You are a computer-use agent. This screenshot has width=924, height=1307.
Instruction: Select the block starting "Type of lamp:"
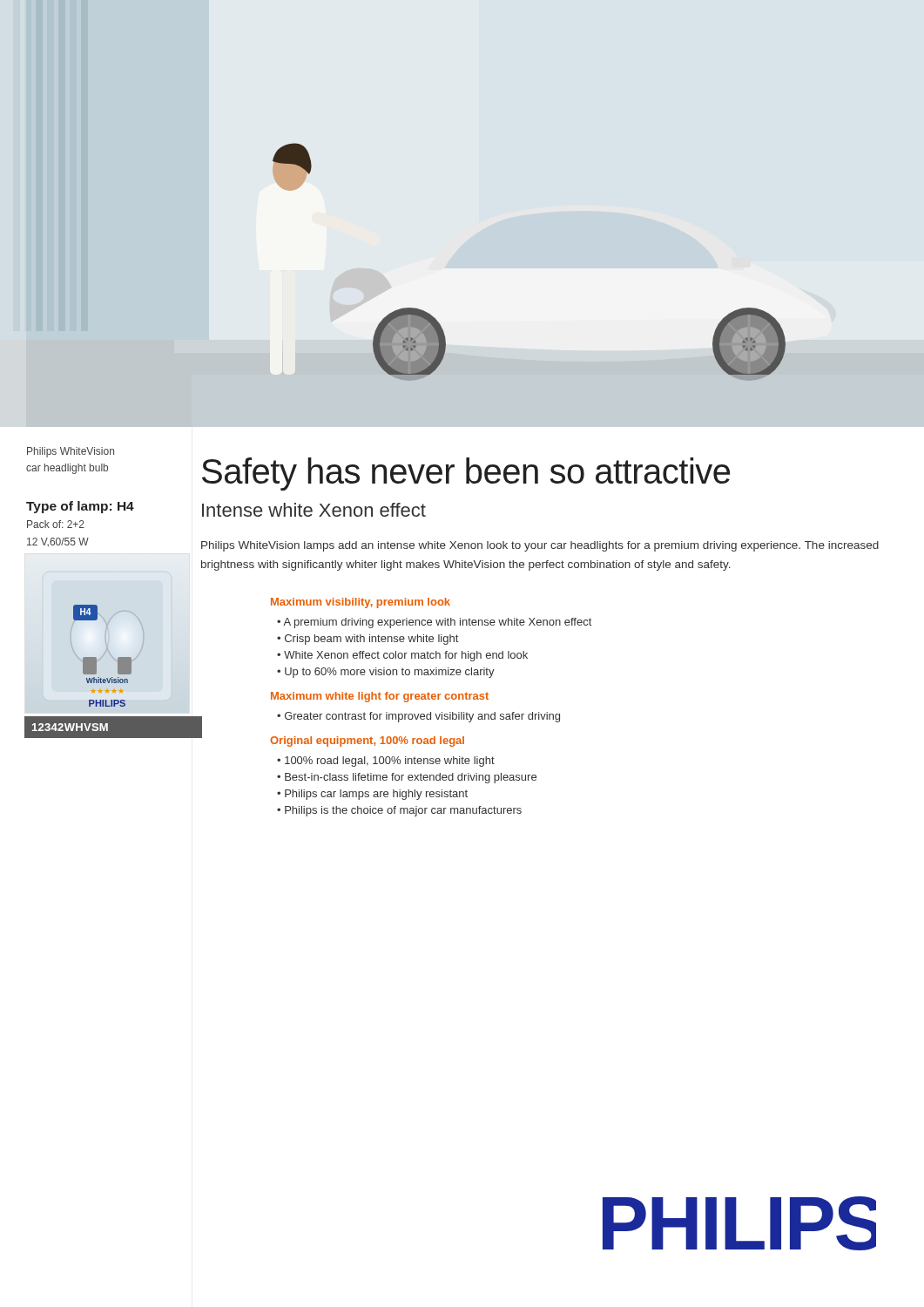coord(80,506)
